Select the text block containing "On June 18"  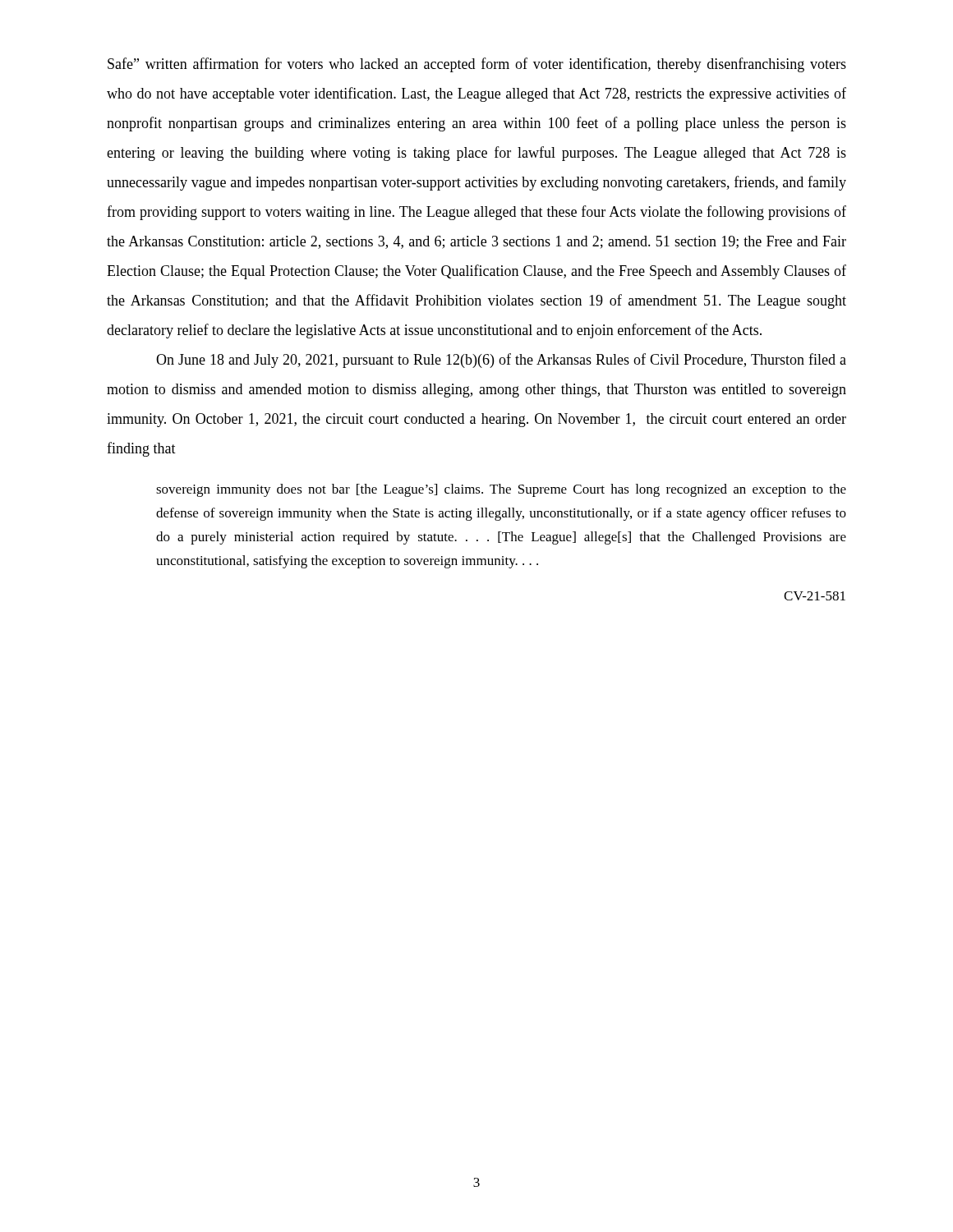(476, 404)
